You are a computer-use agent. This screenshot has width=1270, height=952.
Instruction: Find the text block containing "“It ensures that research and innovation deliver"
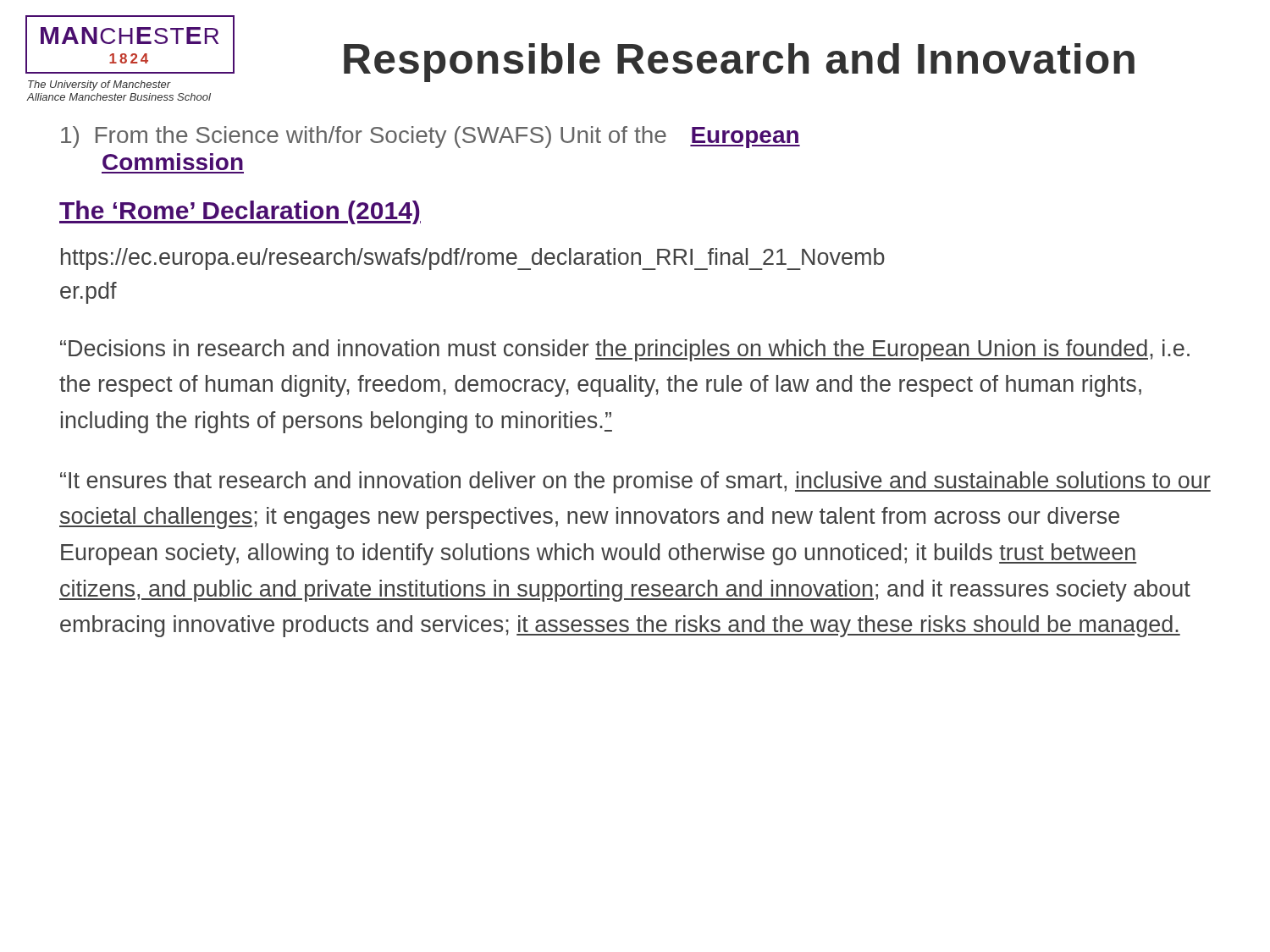point(635,553)
